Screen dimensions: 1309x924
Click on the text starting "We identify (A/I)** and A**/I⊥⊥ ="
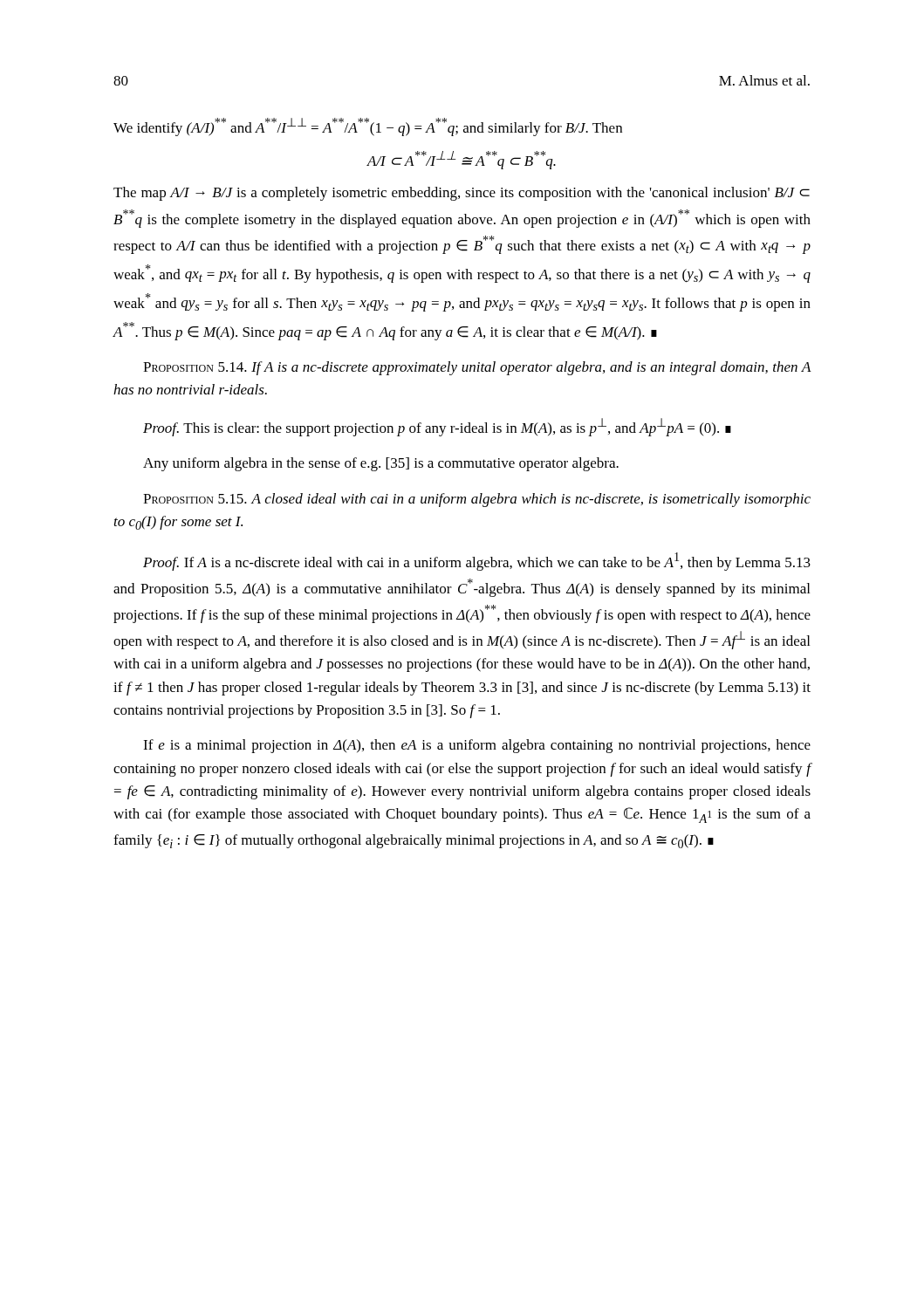point(368,126)
